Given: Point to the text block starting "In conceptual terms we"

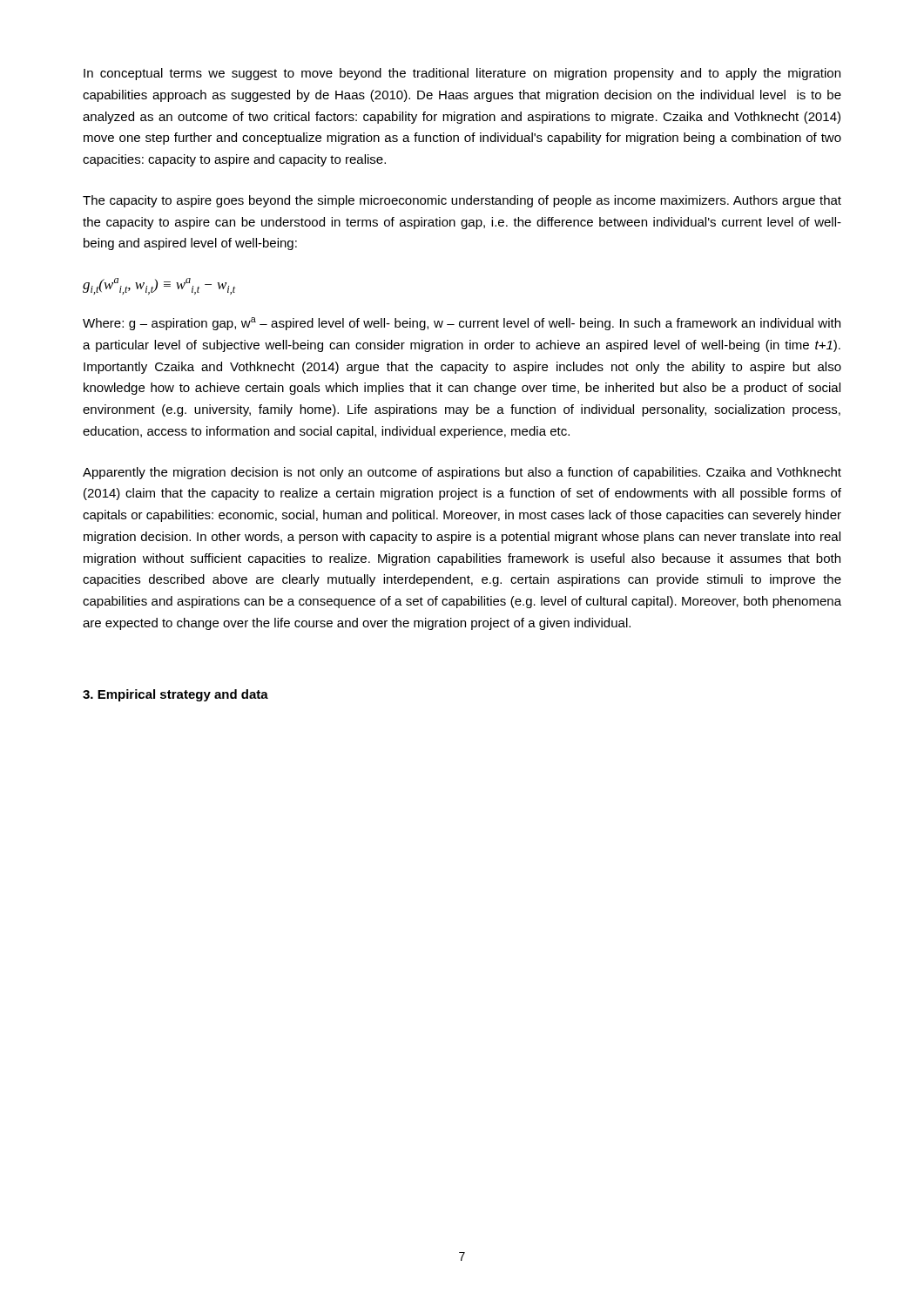Looking at the screenshot, I should point(462,116).
